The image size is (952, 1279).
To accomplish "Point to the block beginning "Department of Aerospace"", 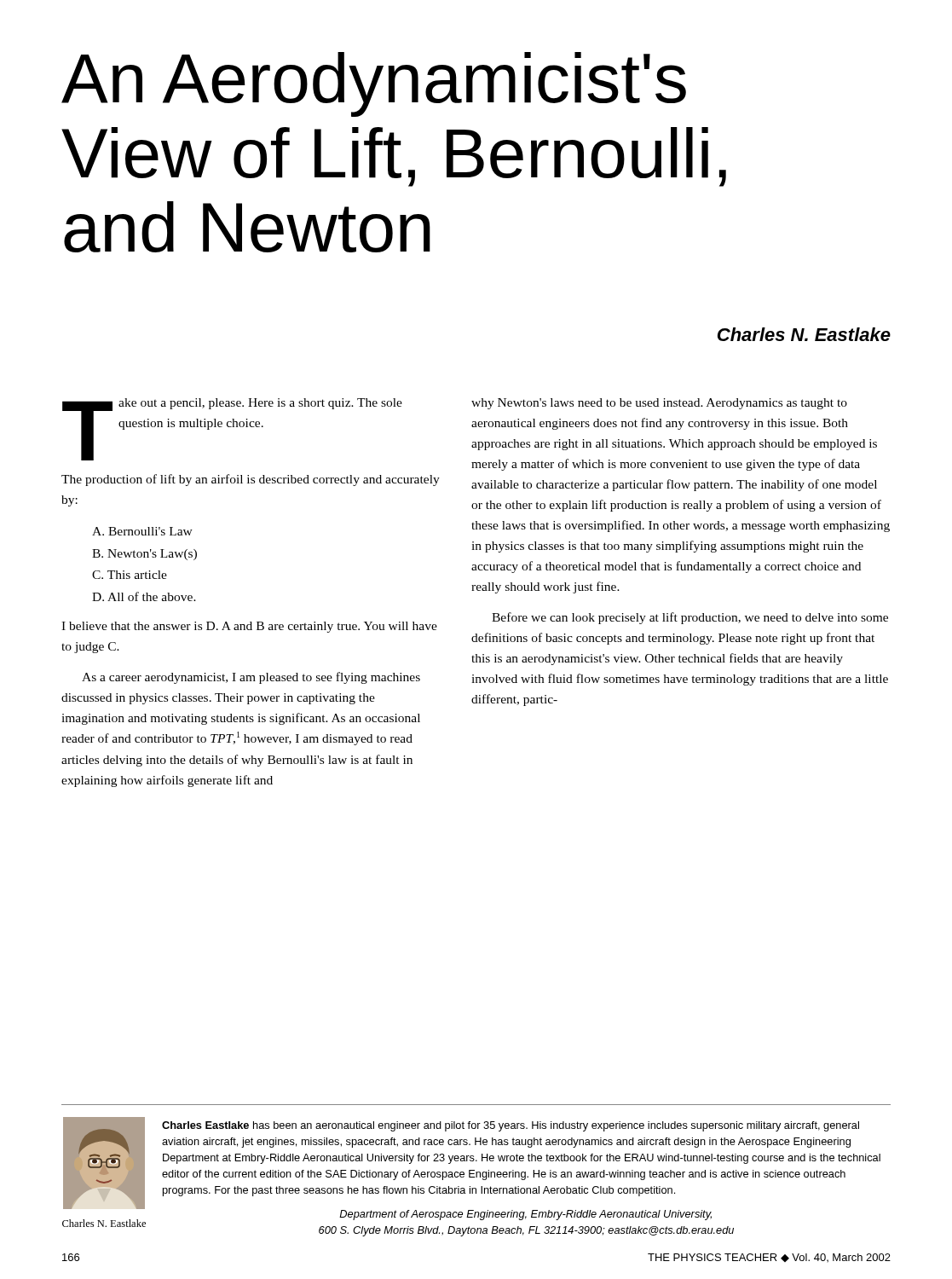I will point(526,1222).
